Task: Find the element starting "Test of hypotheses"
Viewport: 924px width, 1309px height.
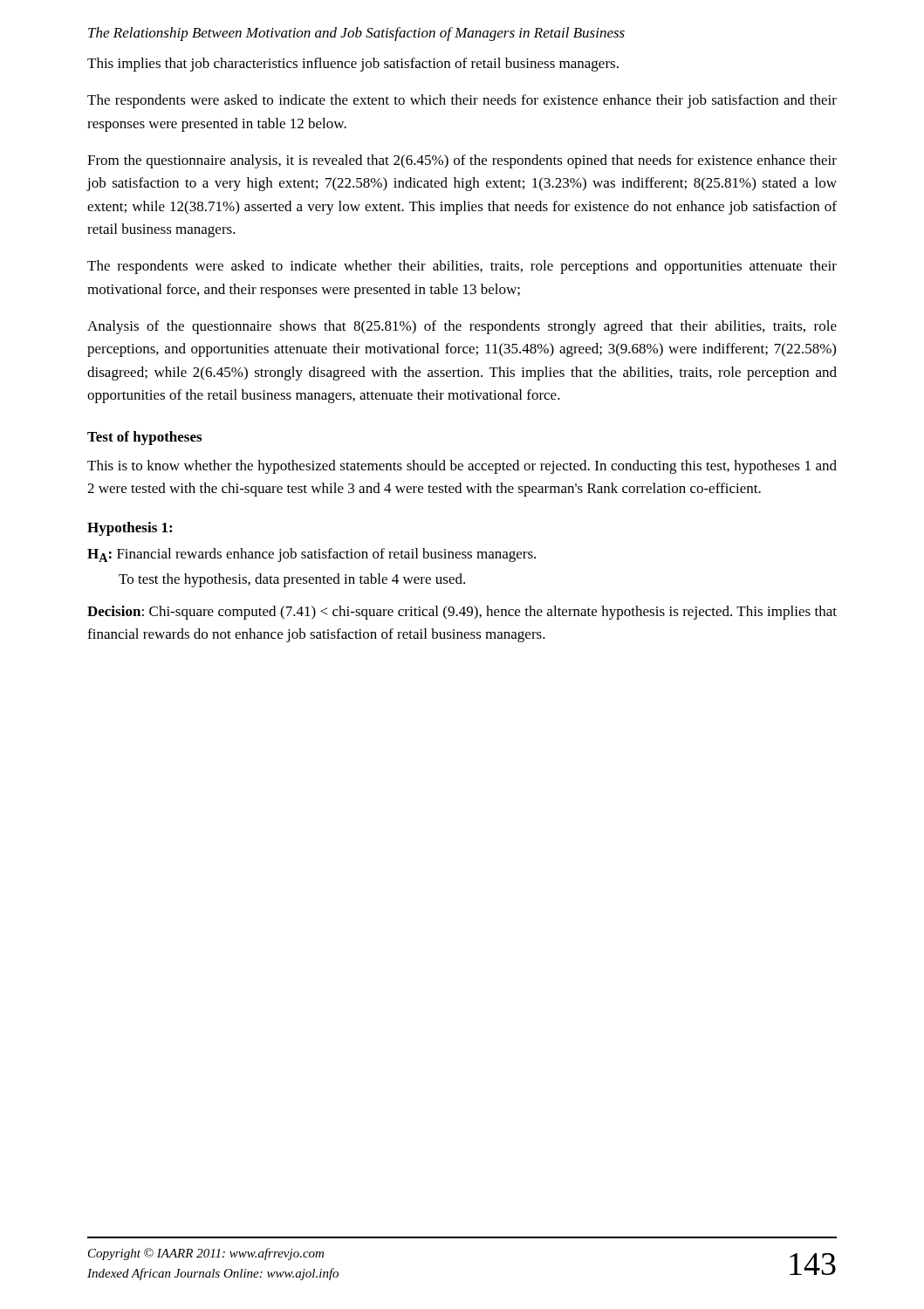Action: click(144, 438)
